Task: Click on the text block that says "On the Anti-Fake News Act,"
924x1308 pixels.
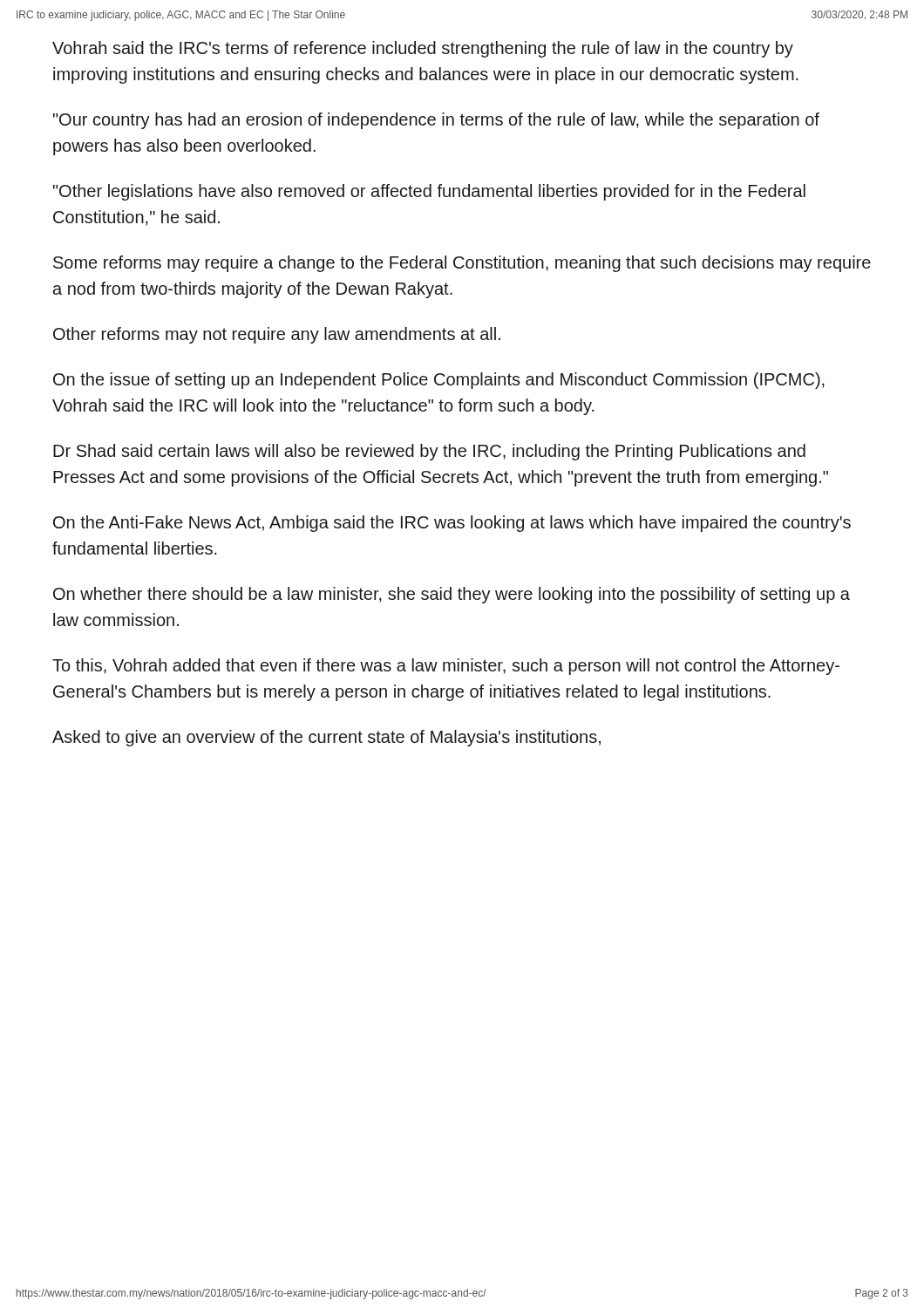Action: (x=452, y=535)
